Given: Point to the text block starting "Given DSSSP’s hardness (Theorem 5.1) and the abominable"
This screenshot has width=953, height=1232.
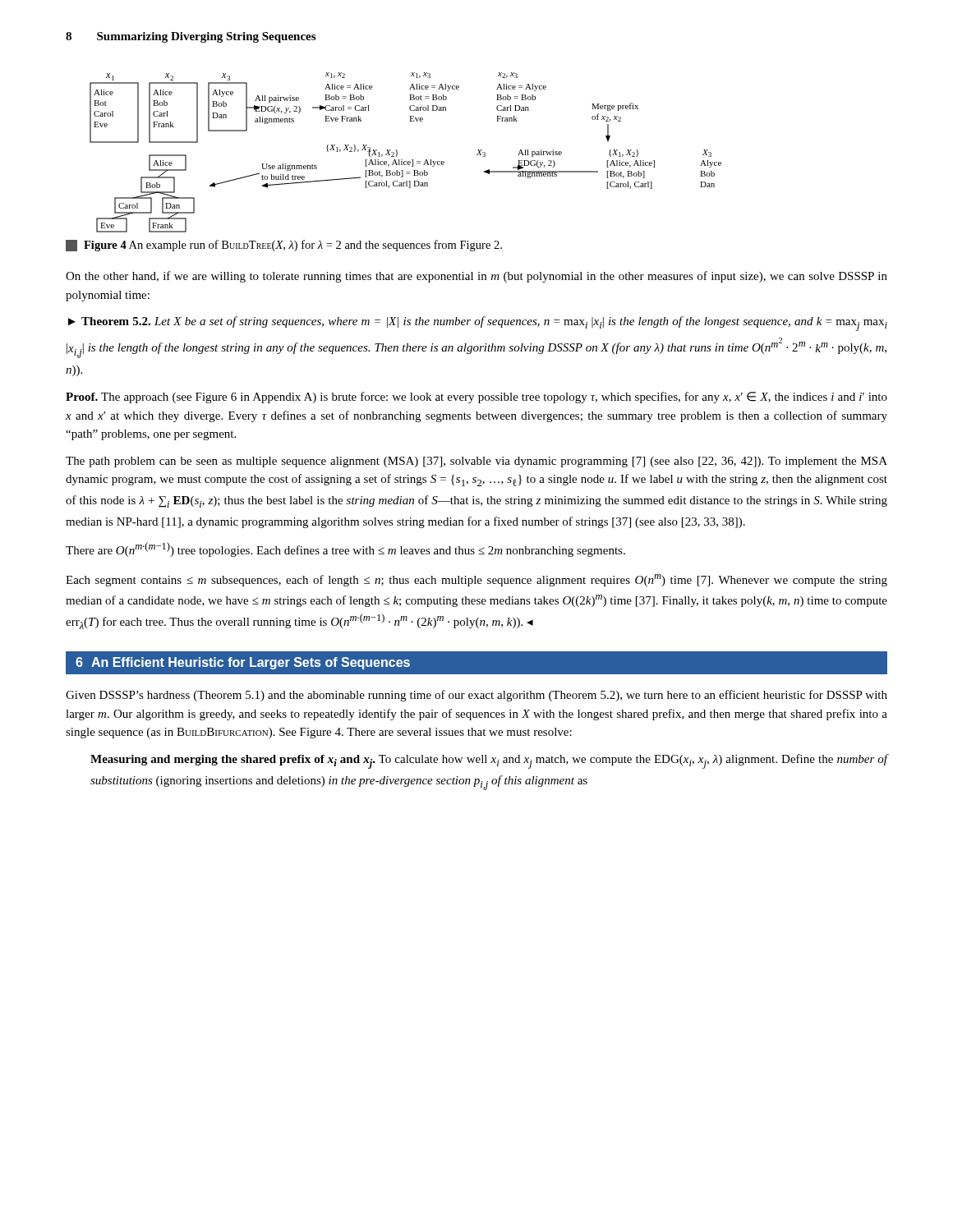Looking at the screenshot, I should click(x=476, y=714).
